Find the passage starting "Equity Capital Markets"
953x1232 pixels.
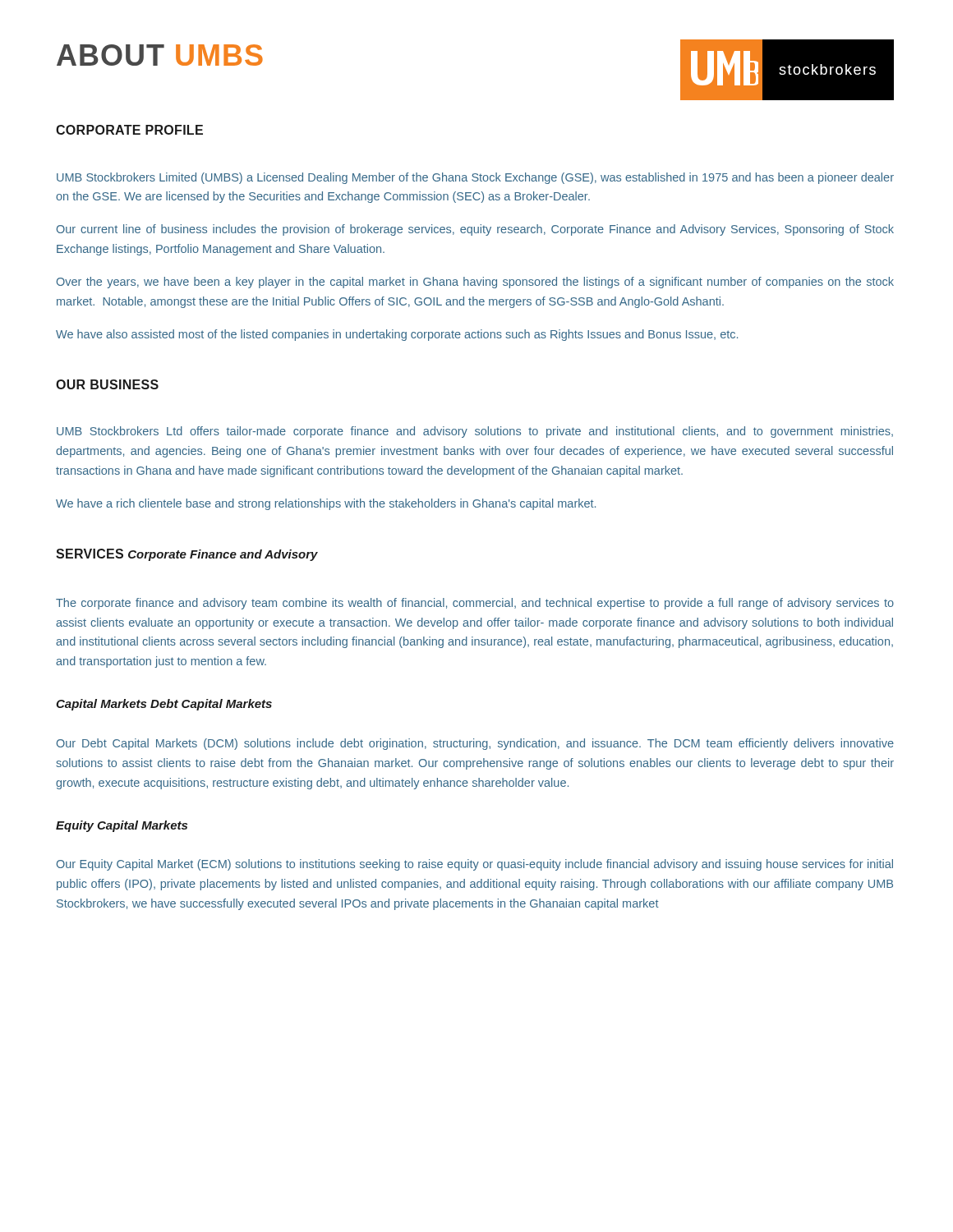[x=122, y=825]
